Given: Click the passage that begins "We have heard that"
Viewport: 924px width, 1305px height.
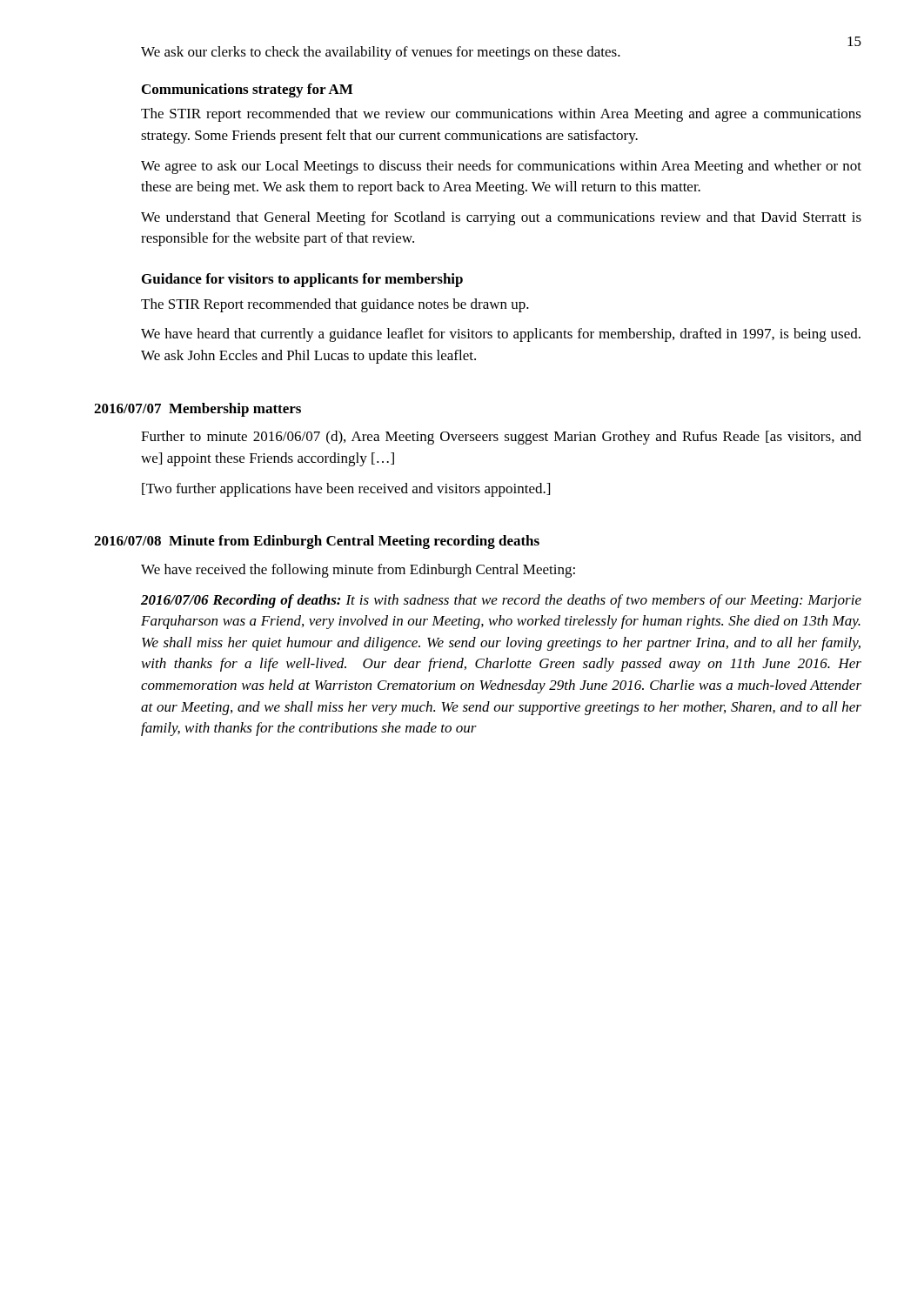Looking at the screenshot, I should coord(501,345).
